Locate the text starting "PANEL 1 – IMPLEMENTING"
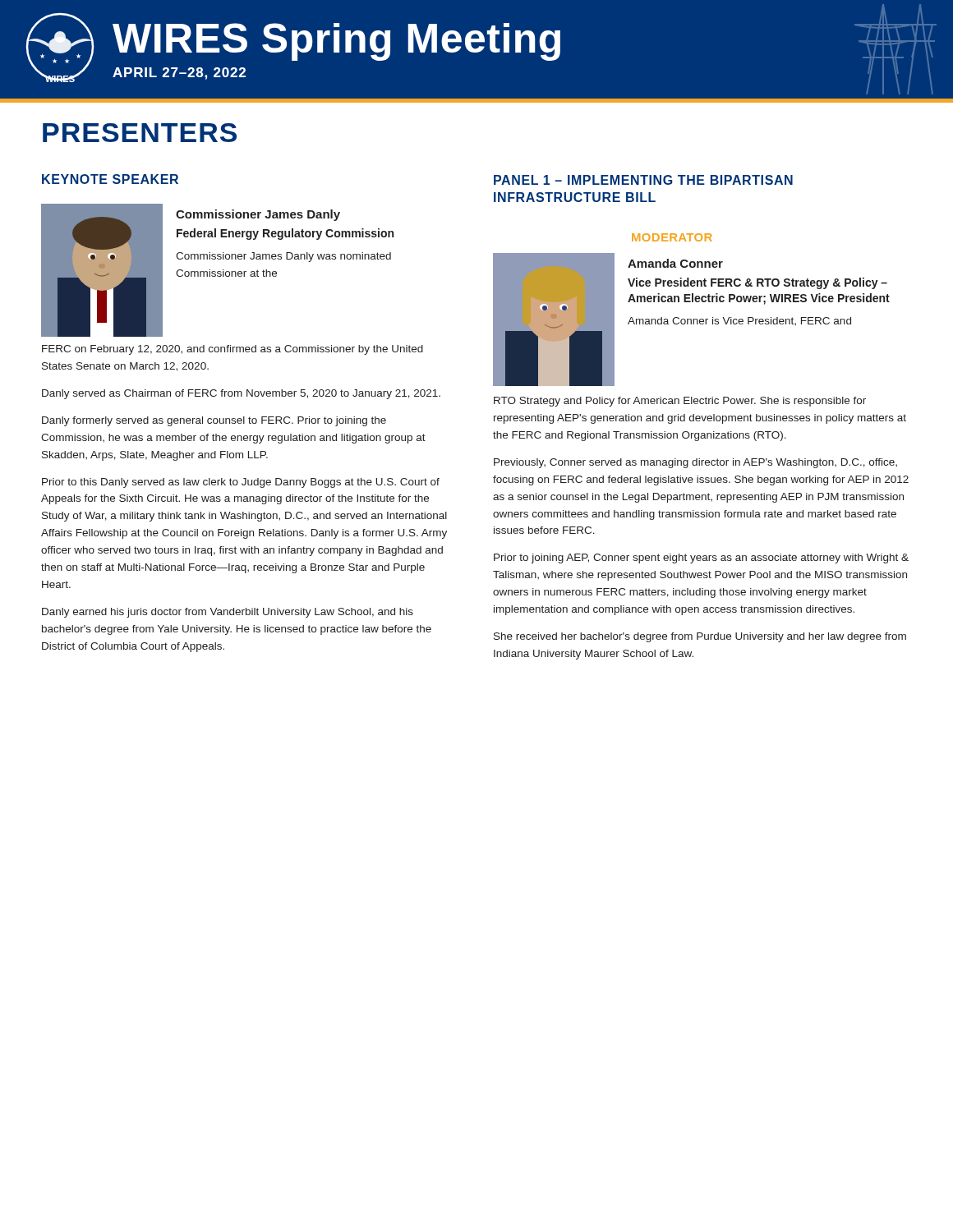 point(702,190)
